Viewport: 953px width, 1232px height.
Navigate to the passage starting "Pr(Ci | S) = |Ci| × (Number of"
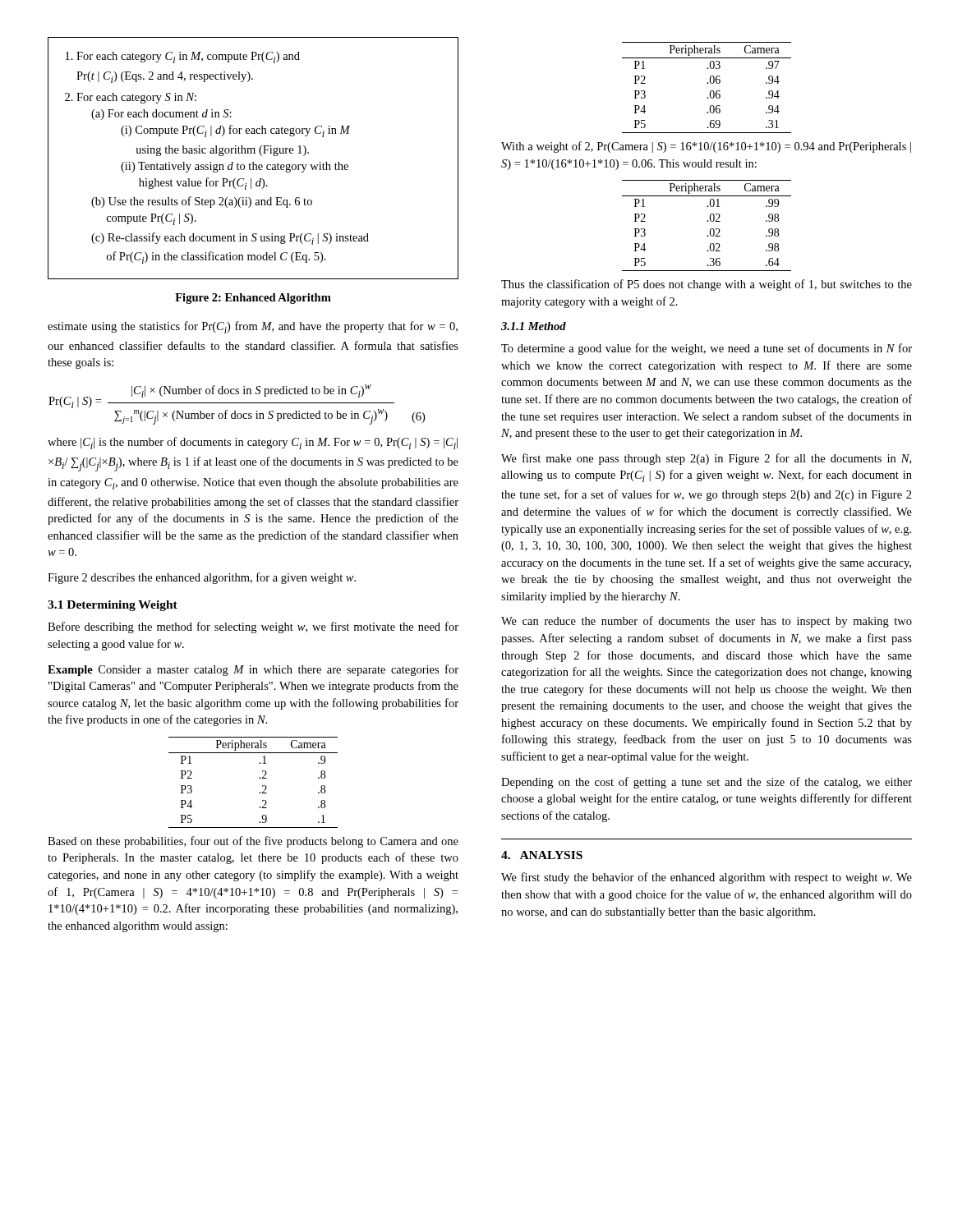click(x=253, y=403)
